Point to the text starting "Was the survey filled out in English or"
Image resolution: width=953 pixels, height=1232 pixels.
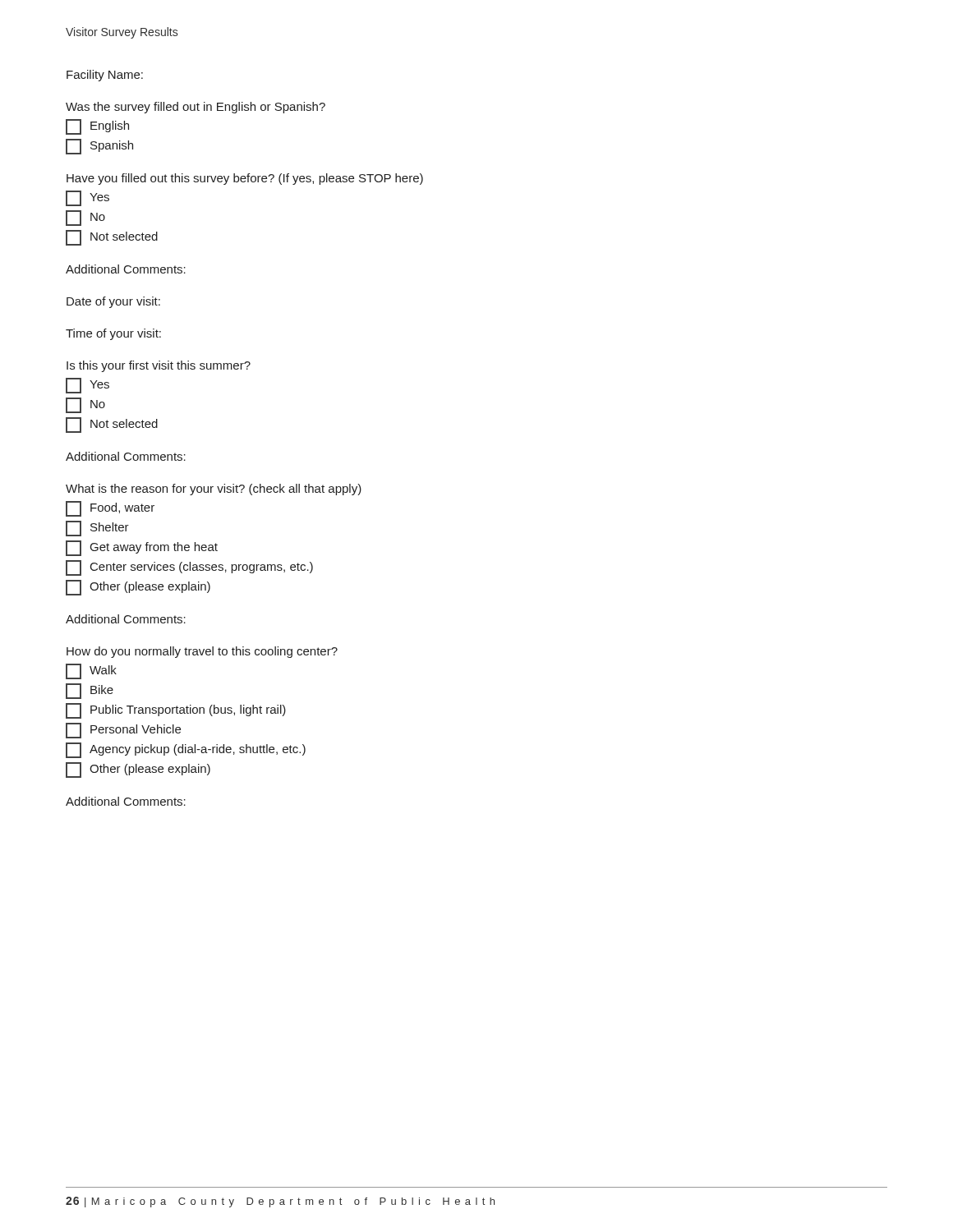pyautogui.click(x=196, y=108)
